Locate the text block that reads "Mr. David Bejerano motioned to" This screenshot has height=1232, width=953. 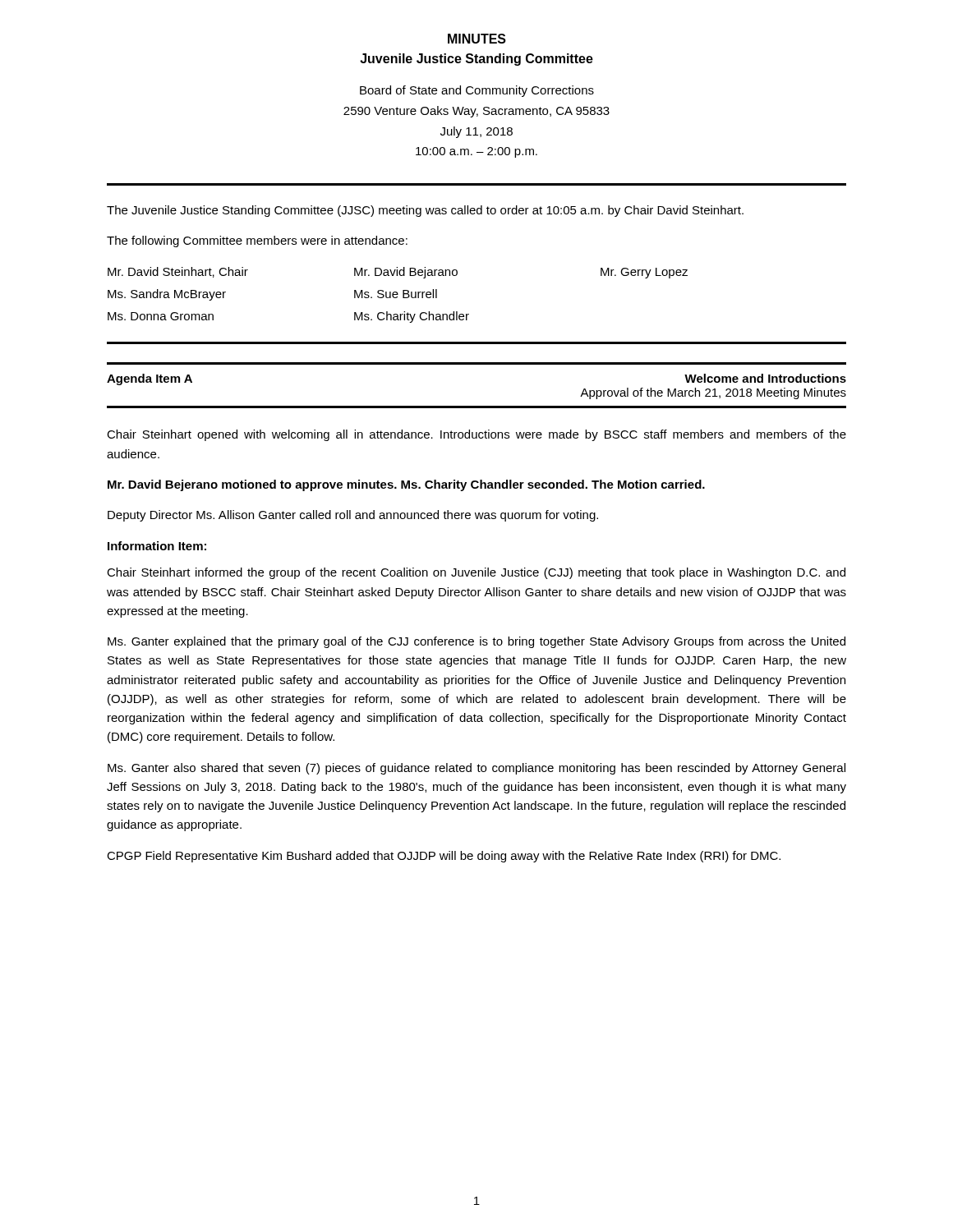point(406,484)
